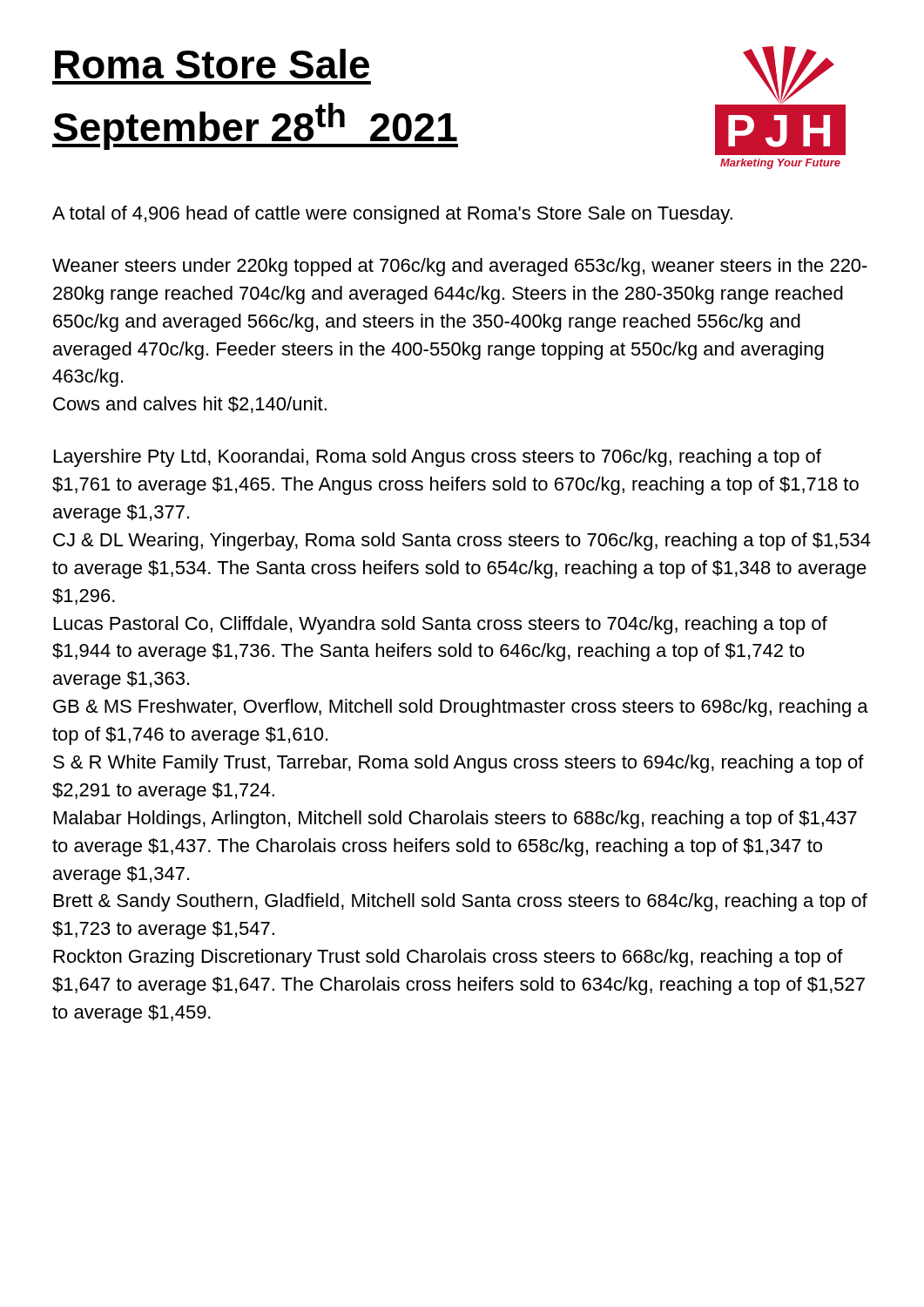Point to the block beginning "A total of 4,906 head"
The width and height of the screenshot is (924, 1307).
pyautogui.click(x=462, y=213)
